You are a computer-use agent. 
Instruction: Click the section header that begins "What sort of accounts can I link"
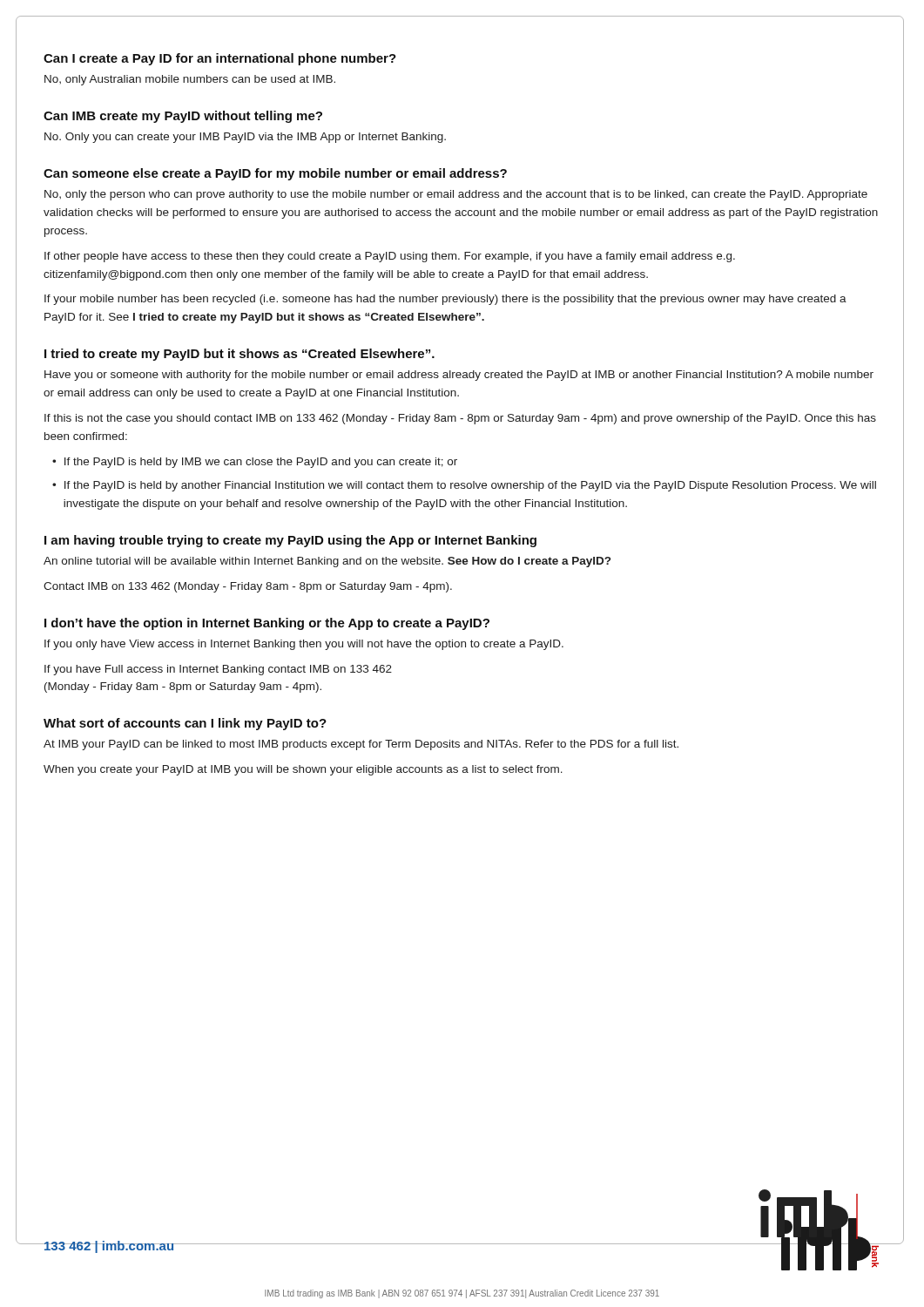(x=185, y=723)
